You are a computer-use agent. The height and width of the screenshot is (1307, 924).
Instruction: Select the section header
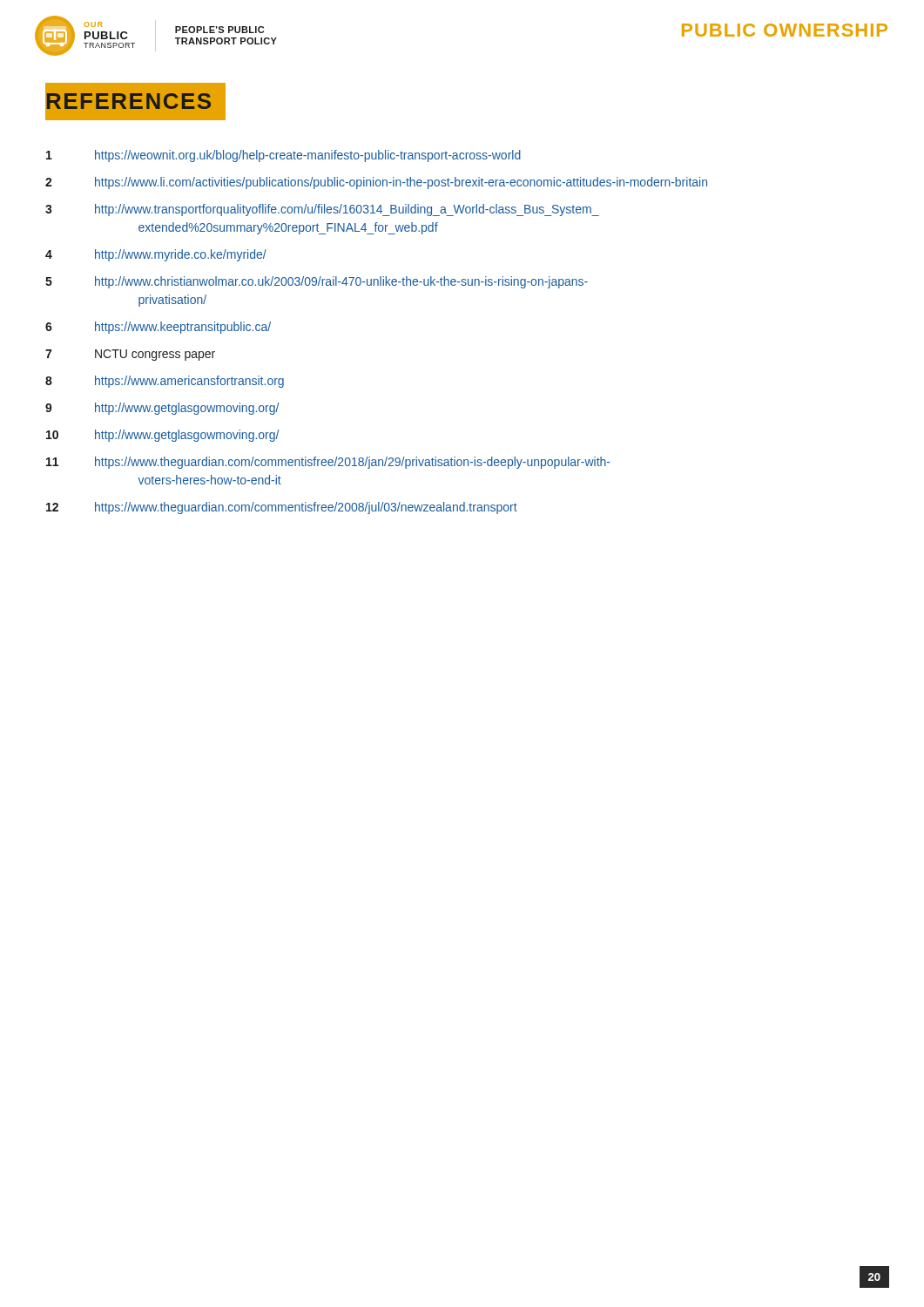(x=135, y=101)
